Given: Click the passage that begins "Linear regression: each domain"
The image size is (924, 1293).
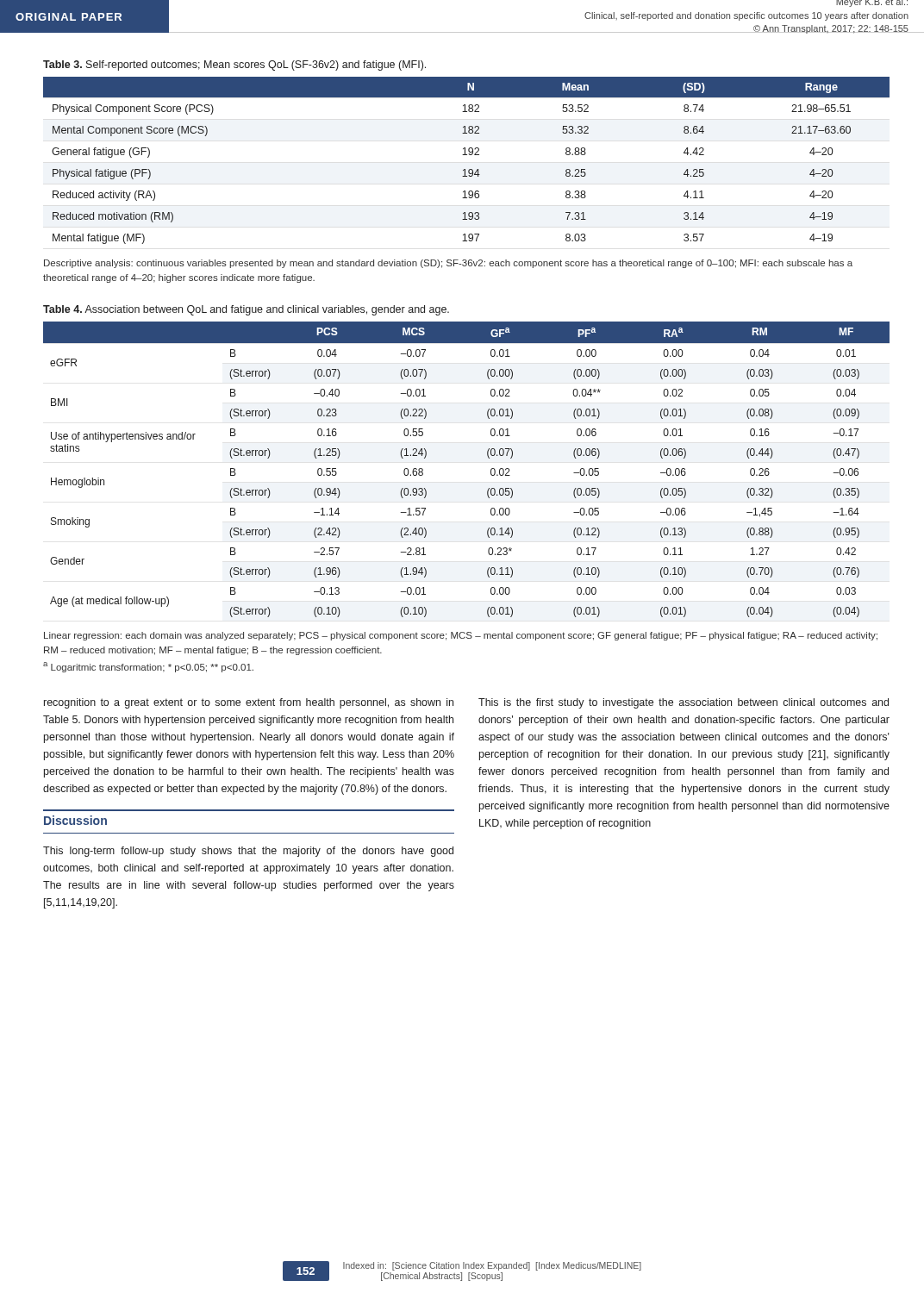Looking at the screenshot, I should coord(461,636).
